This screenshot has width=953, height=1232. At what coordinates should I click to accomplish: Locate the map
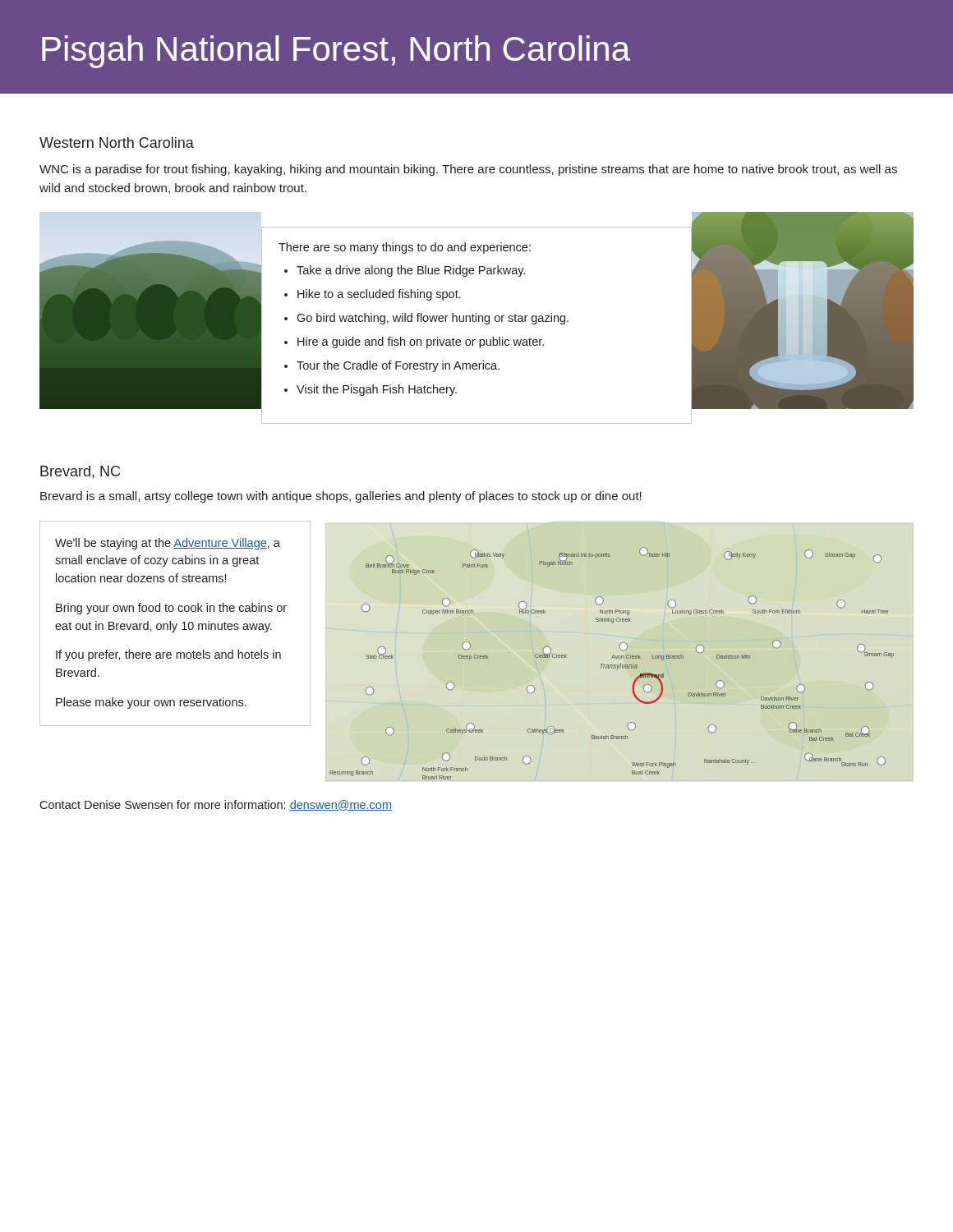pyautogui.click(x=619, y=652)
